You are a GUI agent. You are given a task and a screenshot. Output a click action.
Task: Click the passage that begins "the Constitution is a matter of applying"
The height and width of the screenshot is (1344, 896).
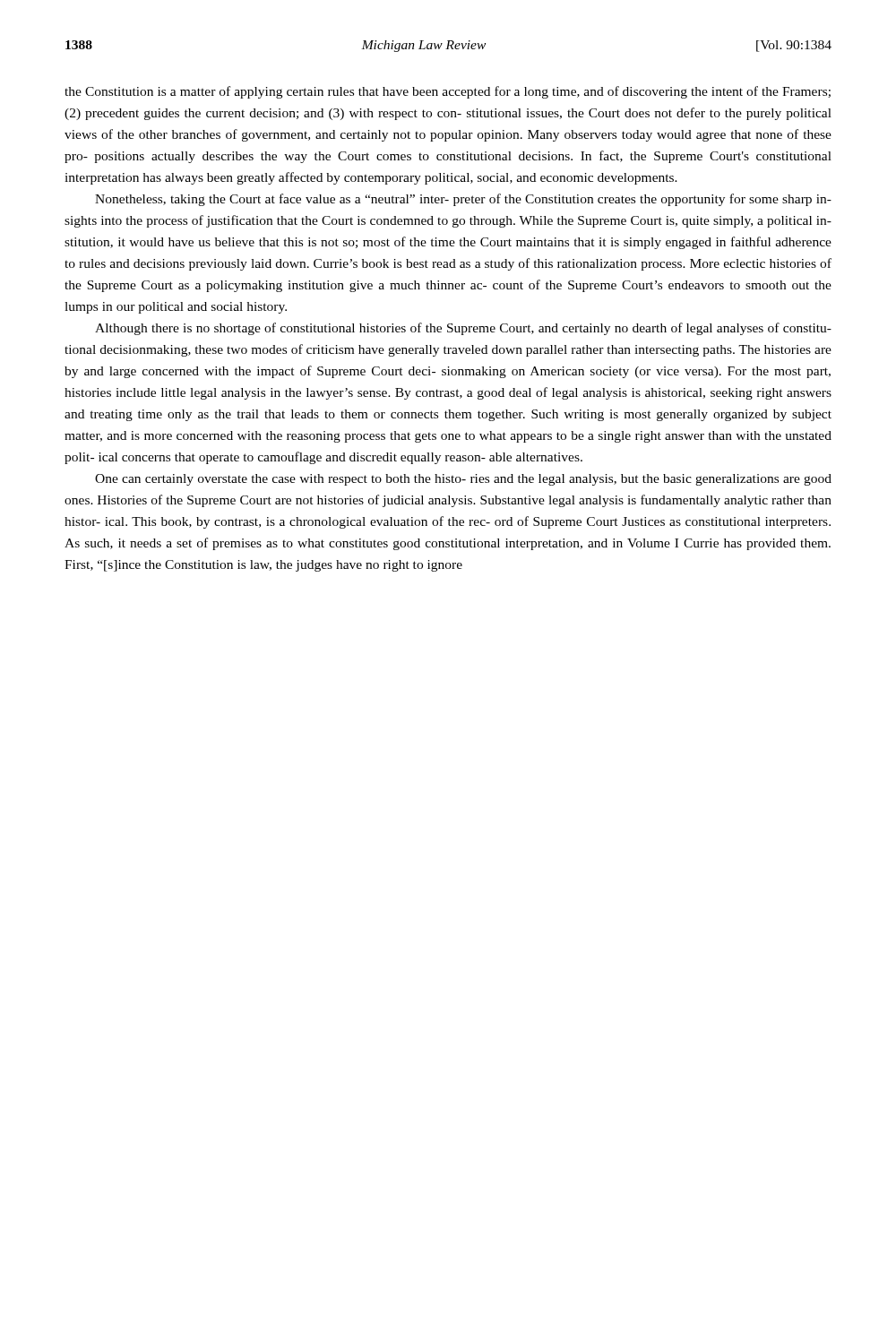tap(448, 134)
